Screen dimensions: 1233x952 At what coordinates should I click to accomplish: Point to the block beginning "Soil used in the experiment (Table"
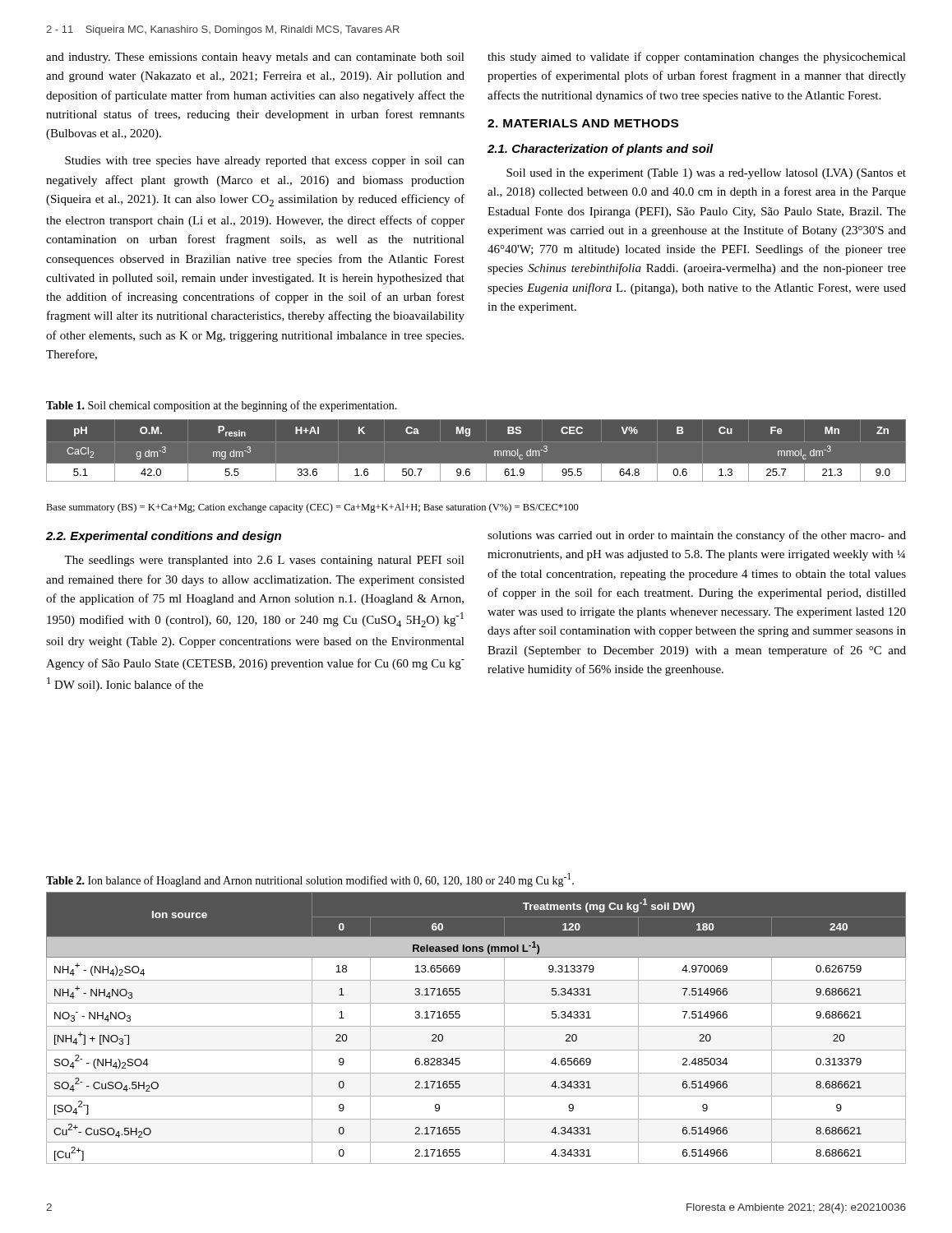697,240
